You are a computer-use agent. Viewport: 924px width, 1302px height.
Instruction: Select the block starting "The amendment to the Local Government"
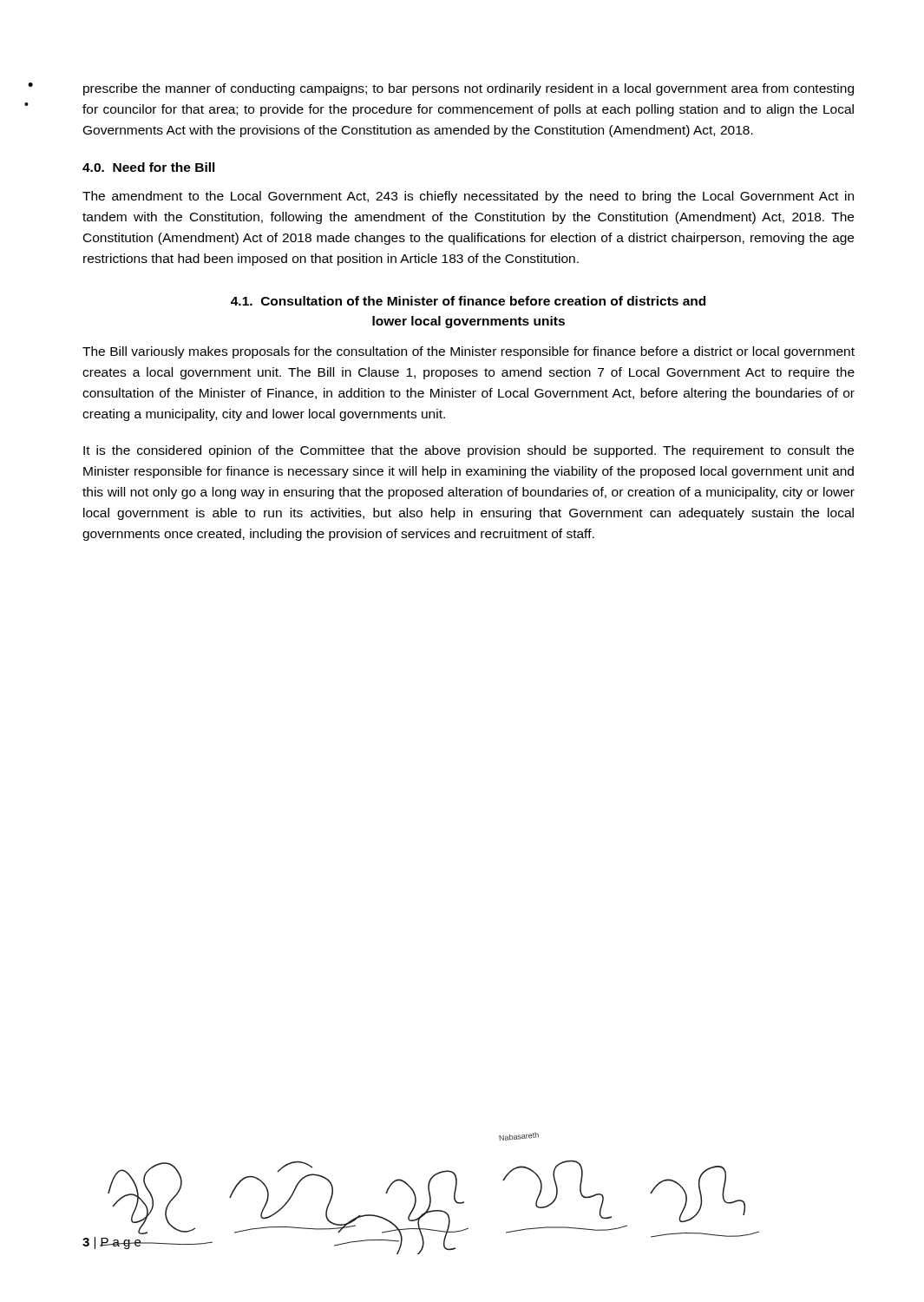[x=469, y=227]
